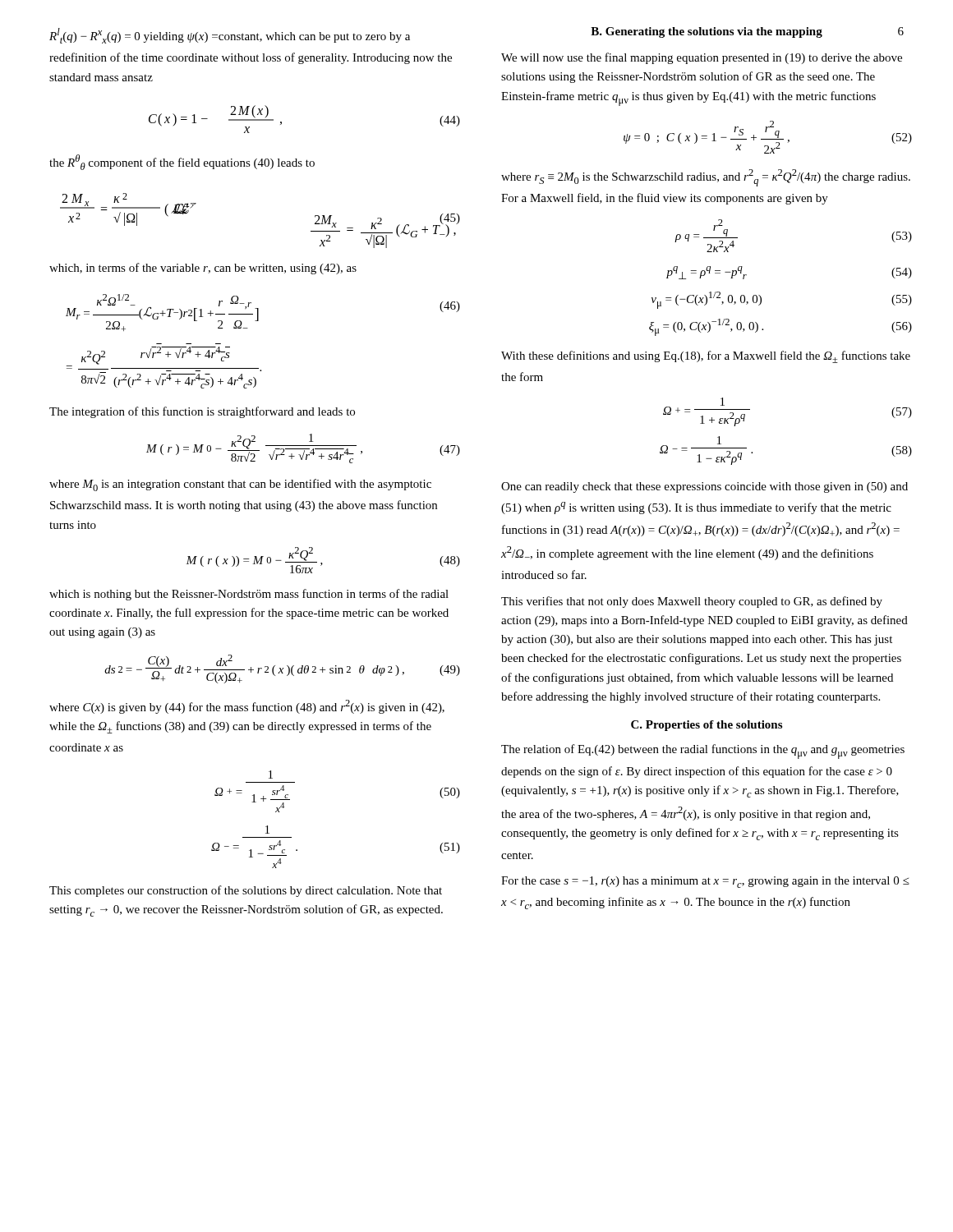Point to the region starting "M(r(x)) = M0 − κ2Q2"
The image size is (953, 1232).
click(x=323, y=561)
